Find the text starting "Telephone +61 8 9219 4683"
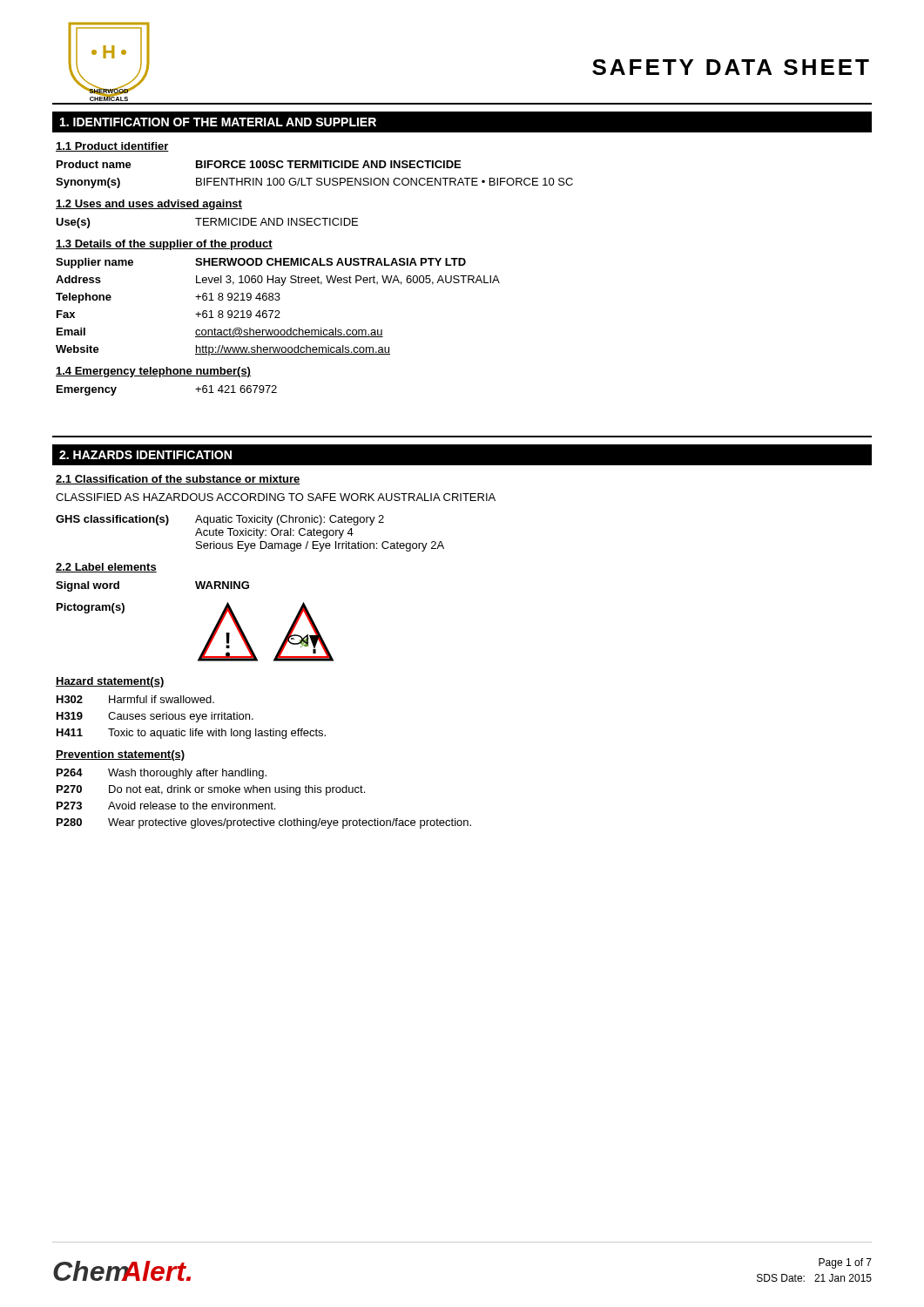 point(82,298)
